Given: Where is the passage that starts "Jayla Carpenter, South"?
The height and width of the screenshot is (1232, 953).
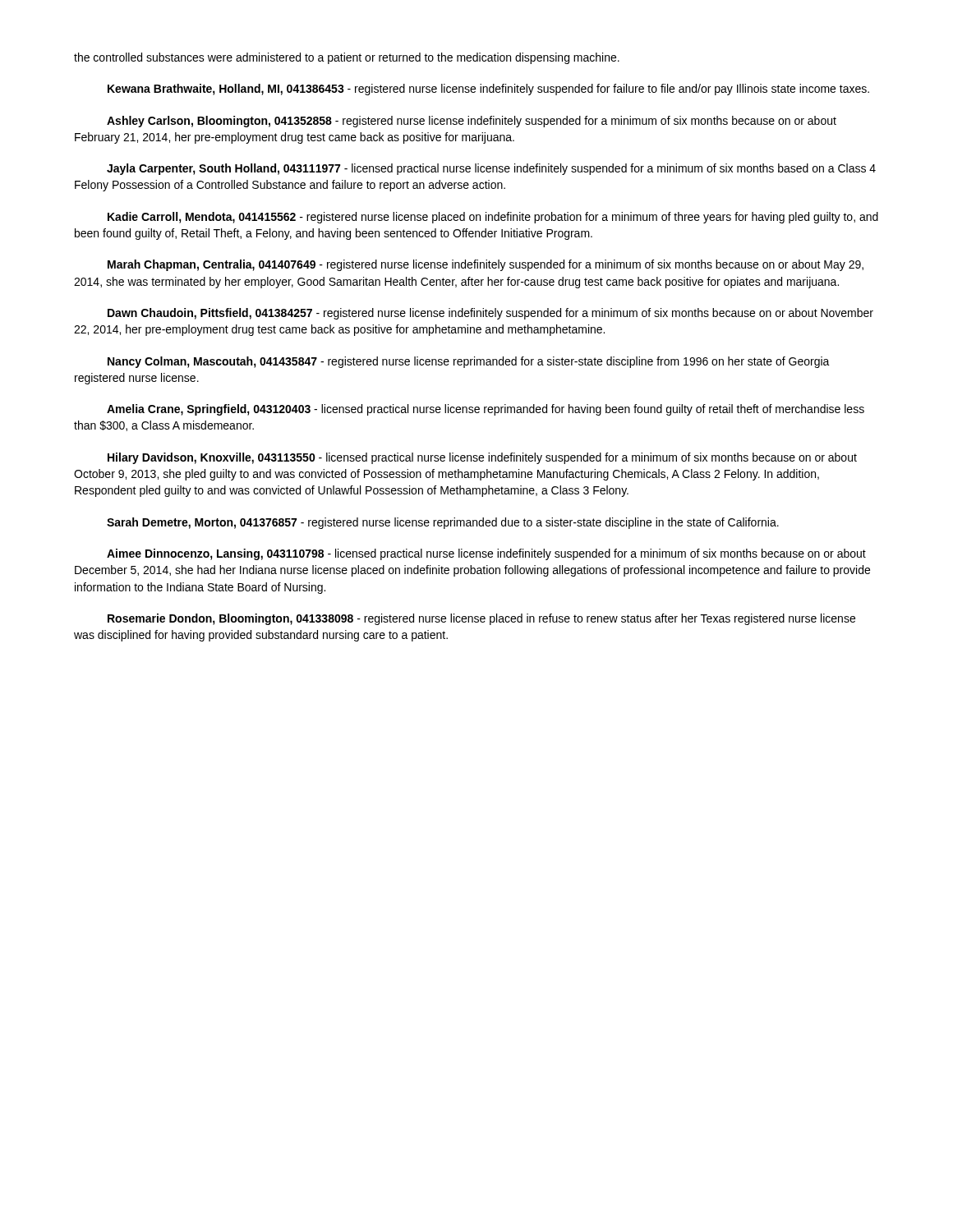Looking at the screenshot, I should [x=476, y=177].
